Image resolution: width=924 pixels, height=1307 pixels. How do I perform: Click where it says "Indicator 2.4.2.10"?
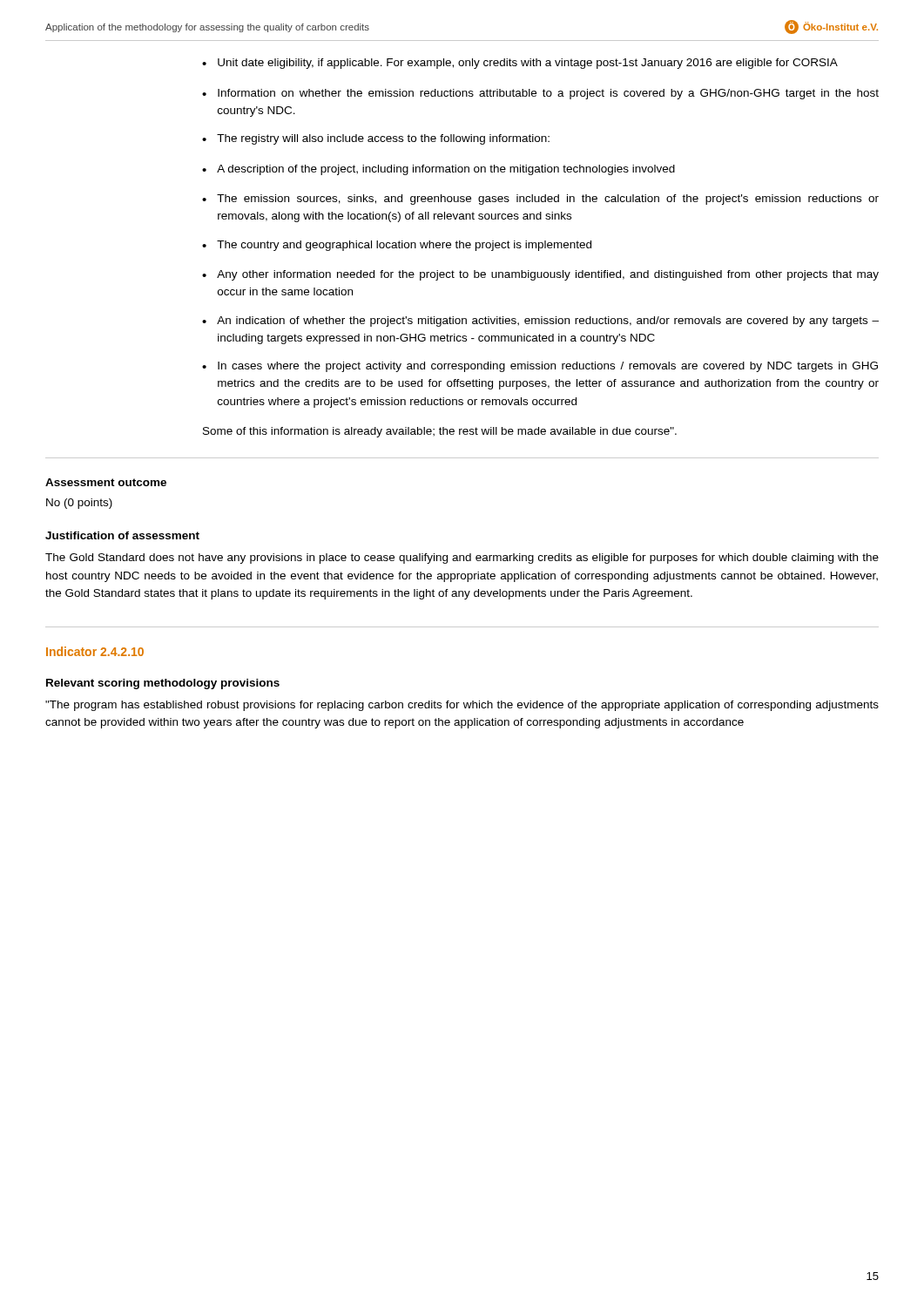[95, 652]
